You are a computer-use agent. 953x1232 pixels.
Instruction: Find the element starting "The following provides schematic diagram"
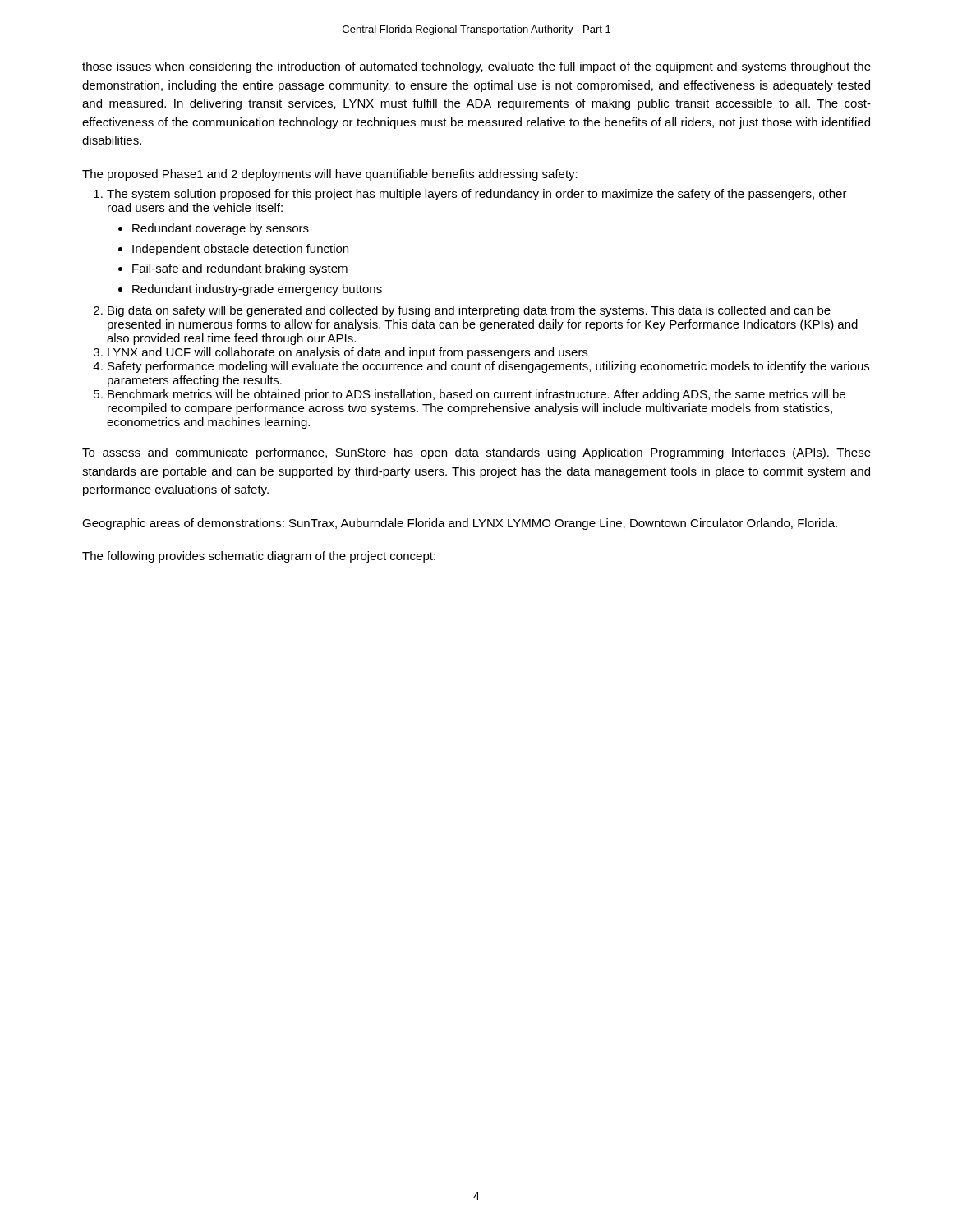pos(259,556)
